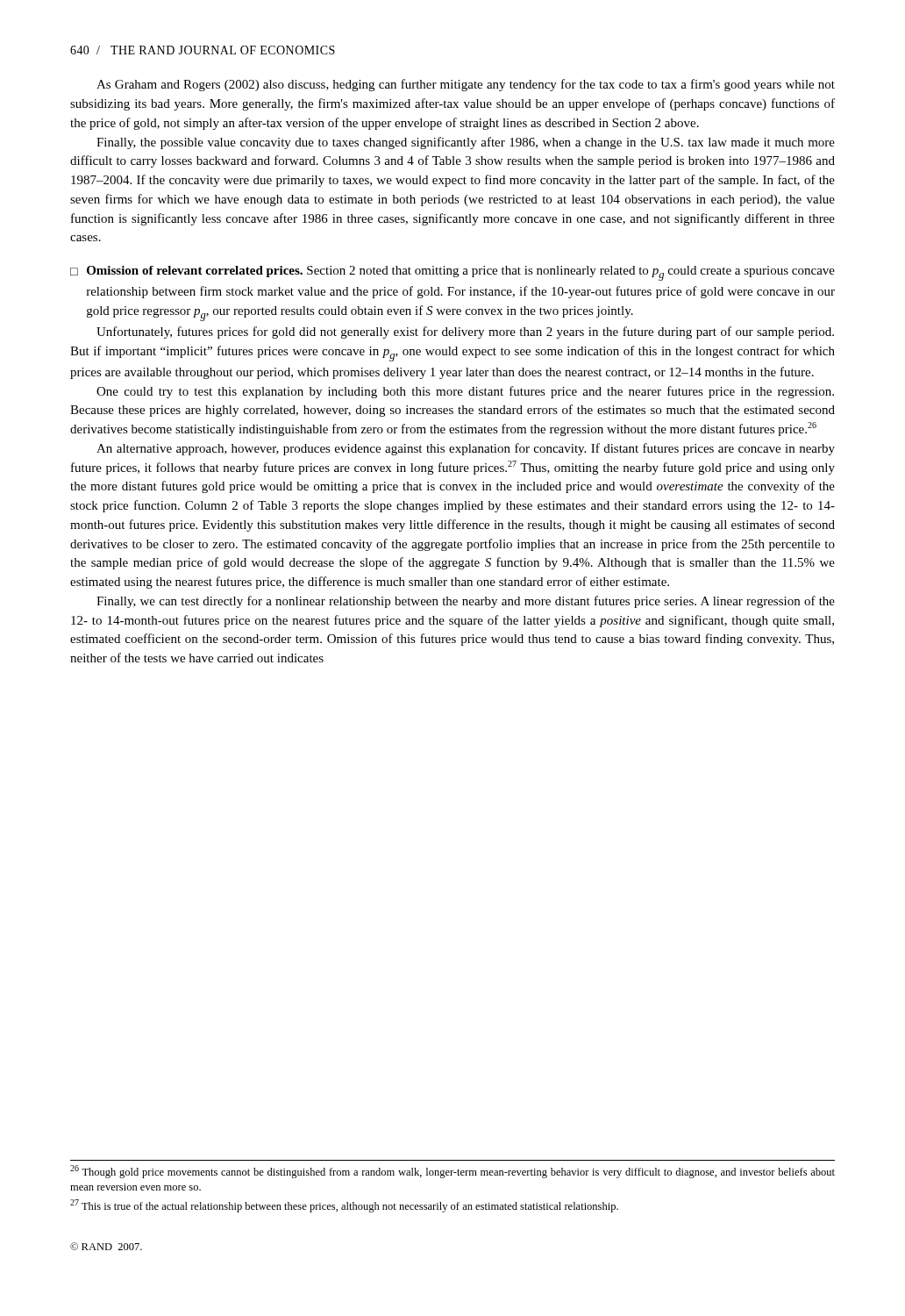Find the element starting "Finally, we can"
This screenshot has height=1316, width=905.
pos(452,630)
